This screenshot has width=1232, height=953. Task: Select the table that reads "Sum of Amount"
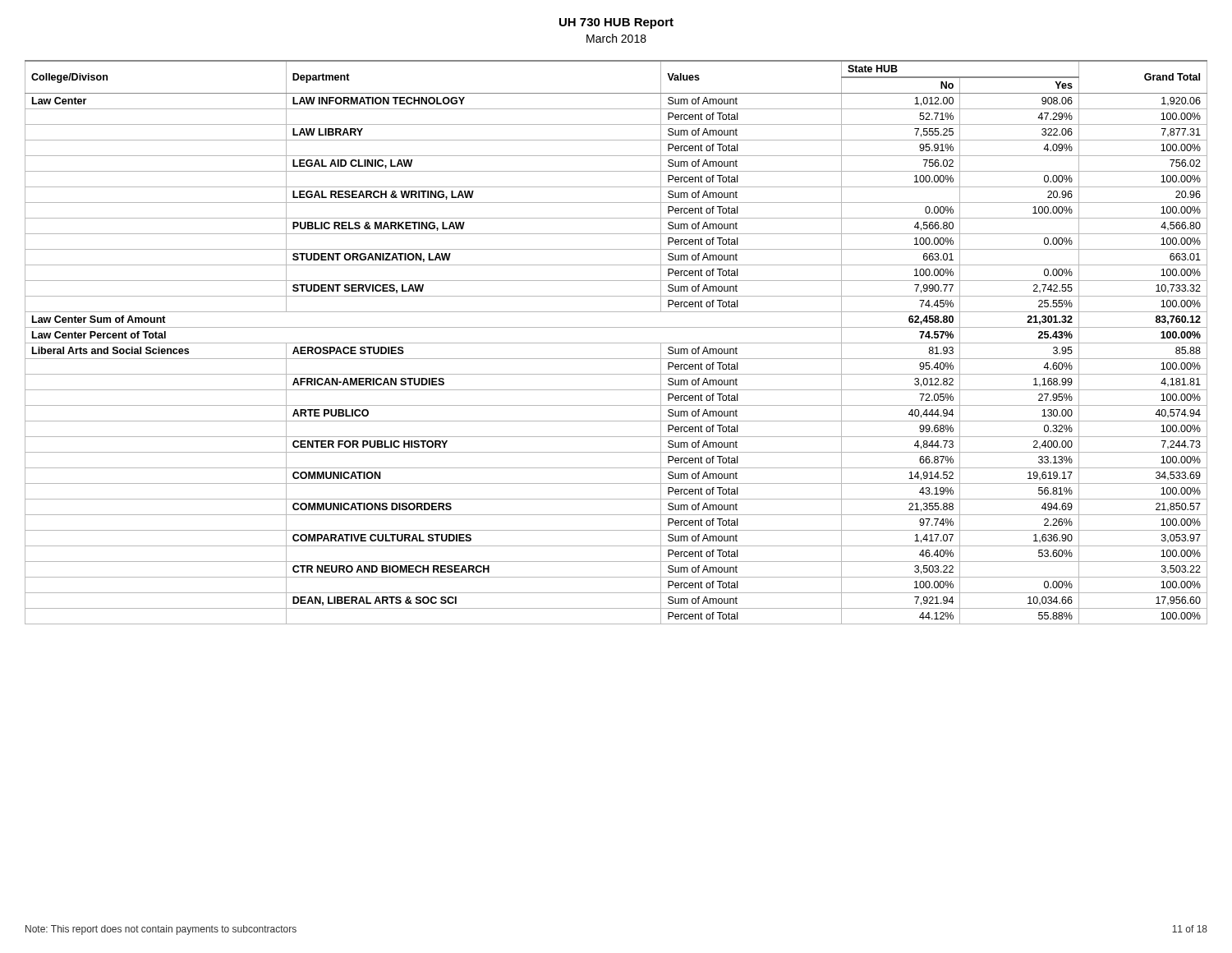tap(616, 342)
